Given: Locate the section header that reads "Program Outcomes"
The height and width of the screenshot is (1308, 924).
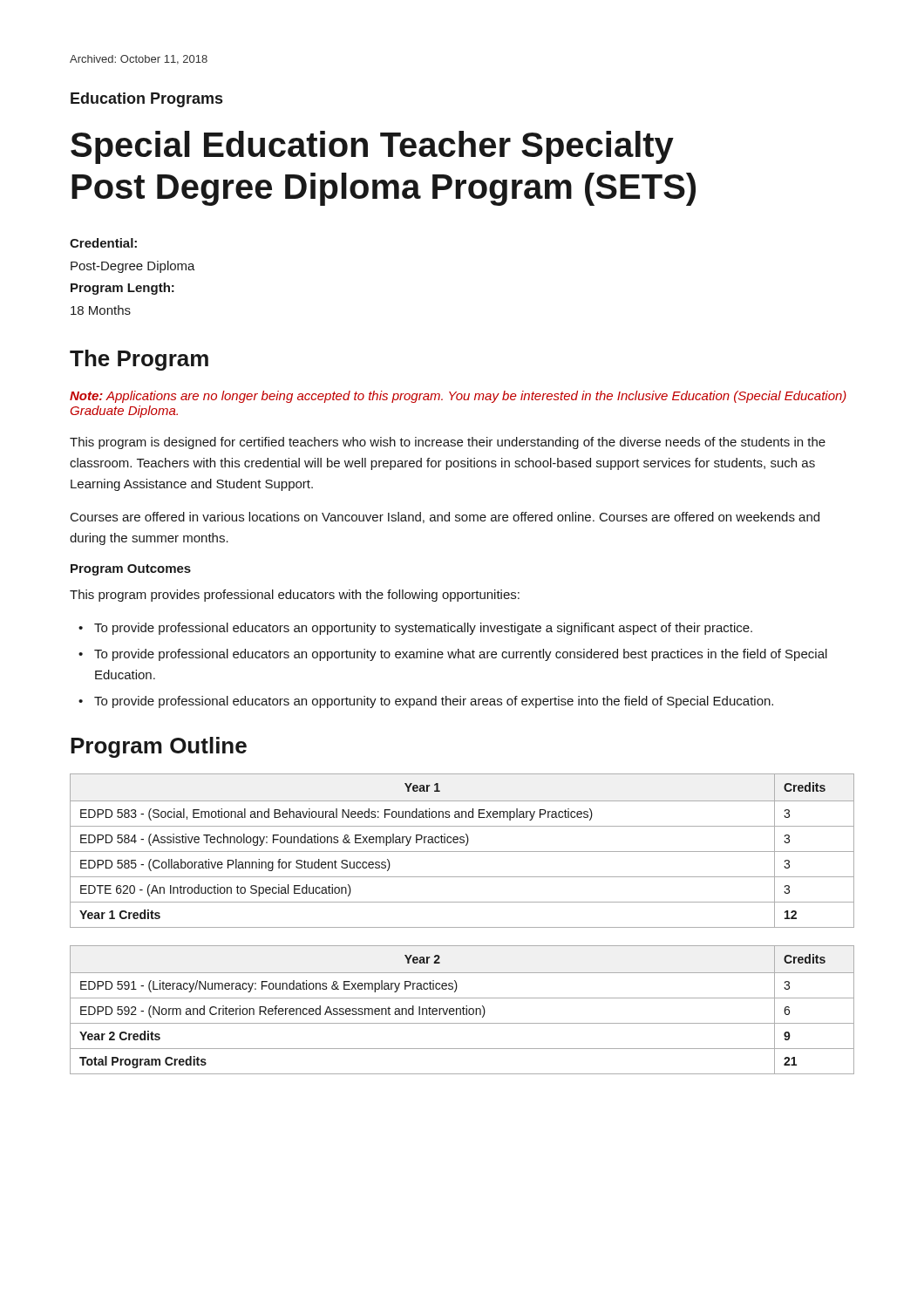Looking at the screenshot, I should tap(130, 568).
